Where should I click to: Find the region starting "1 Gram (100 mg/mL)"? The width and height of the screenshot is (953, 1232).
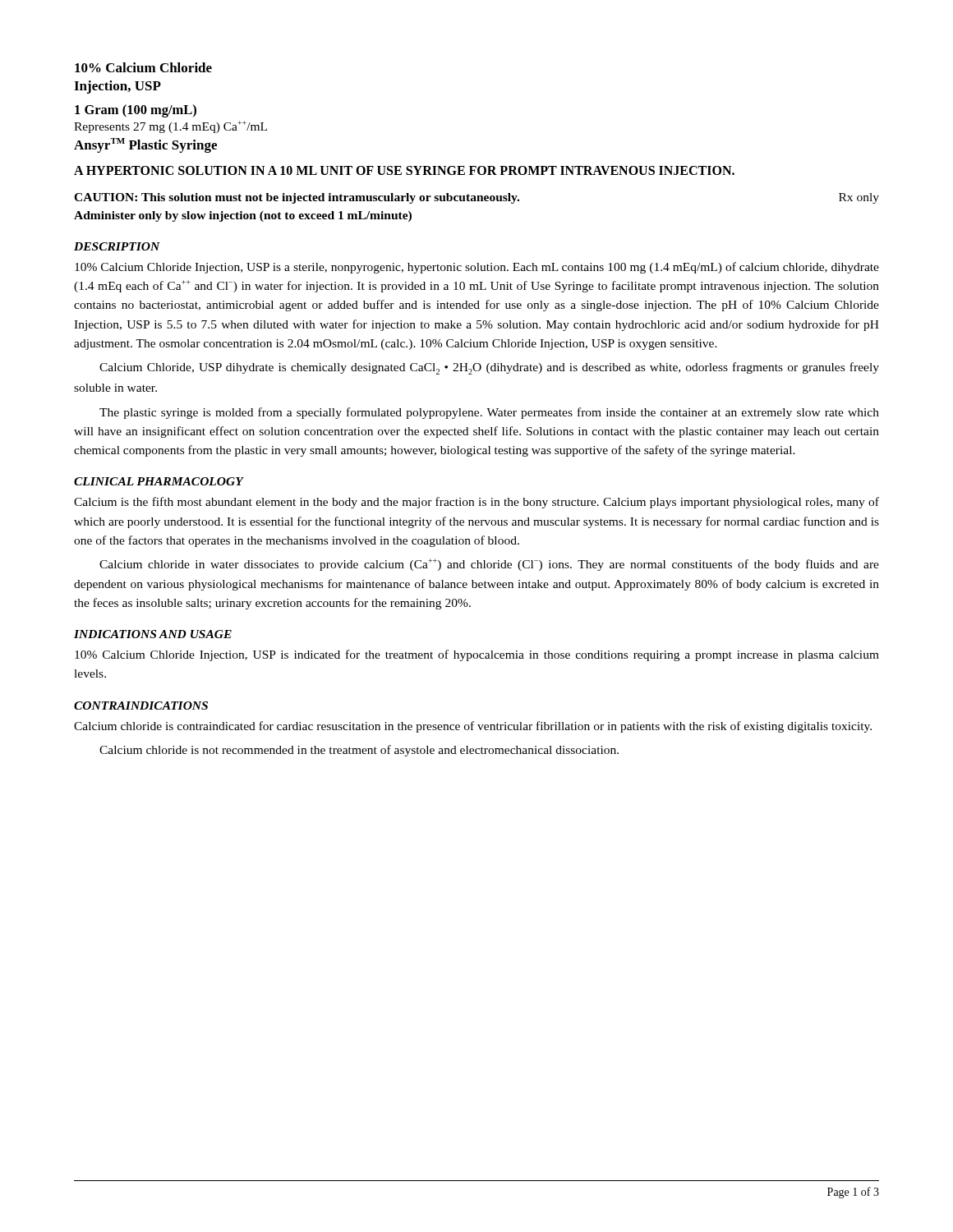pyautogui.click(x=171, y=118)
